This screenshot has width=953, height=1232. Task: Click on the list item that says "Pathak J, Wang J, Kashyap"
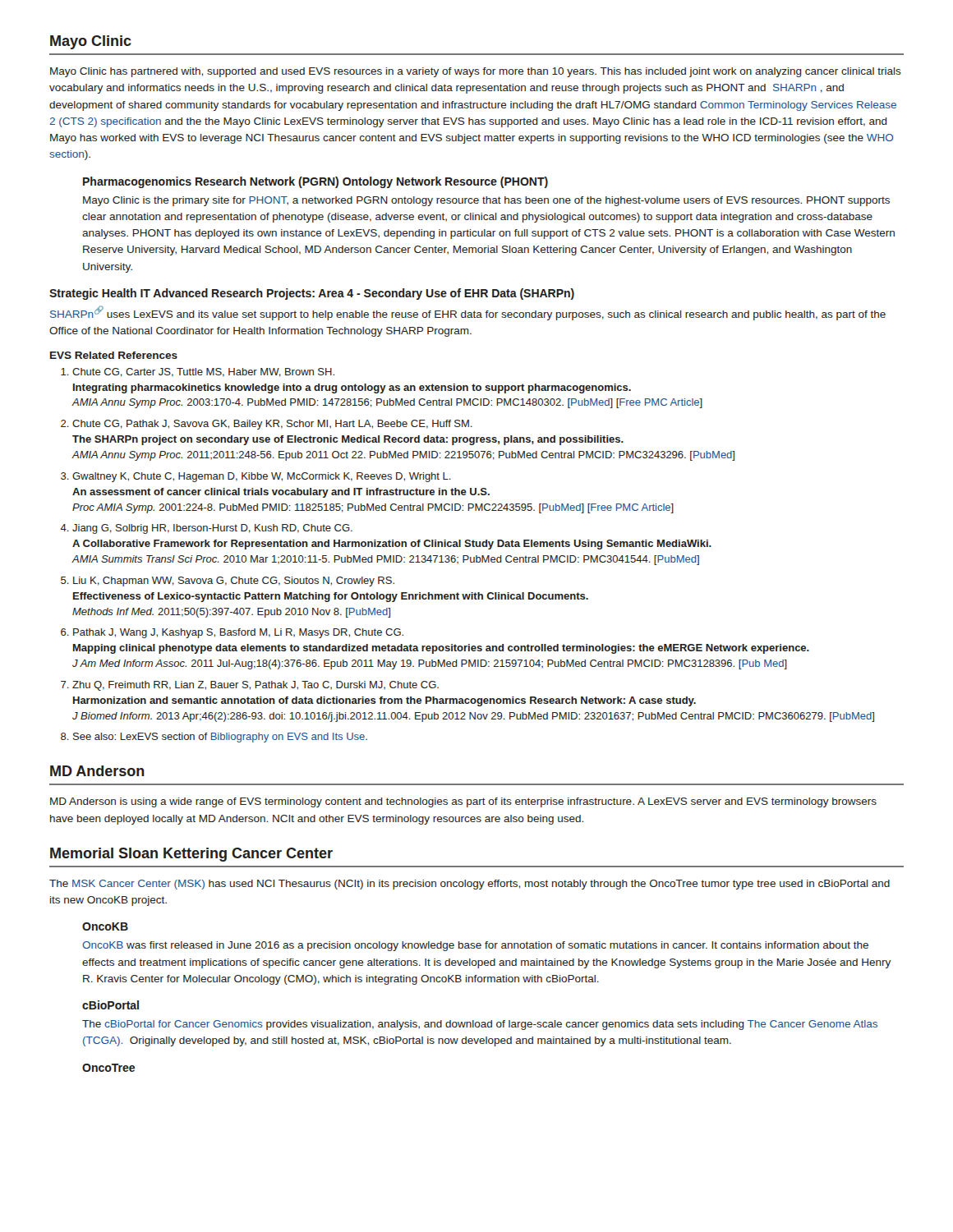pyautogui.click(x=441, y=648)
